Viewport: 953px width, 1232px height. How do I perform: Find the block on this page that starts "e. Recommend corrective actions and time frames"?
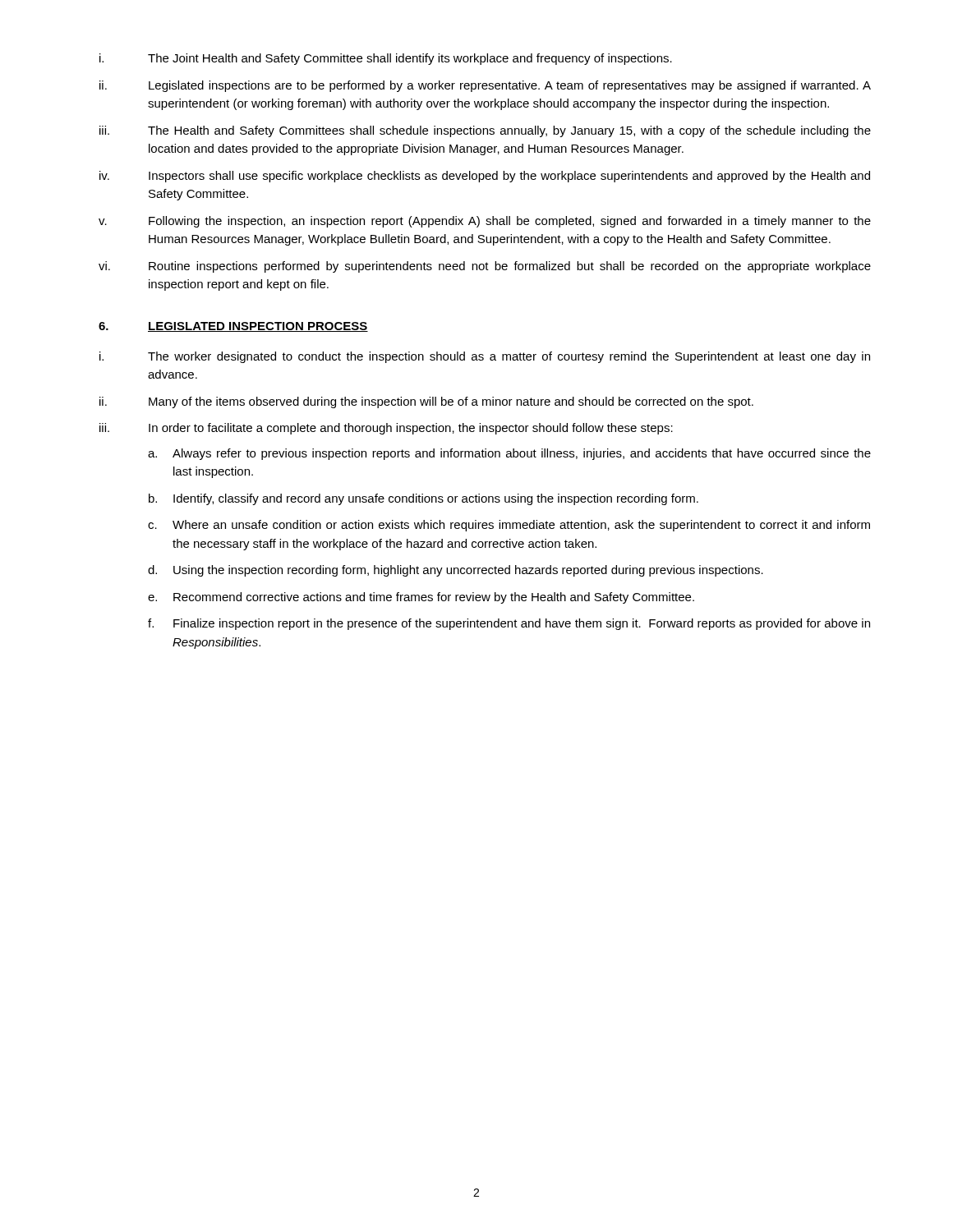click(509, 597)
